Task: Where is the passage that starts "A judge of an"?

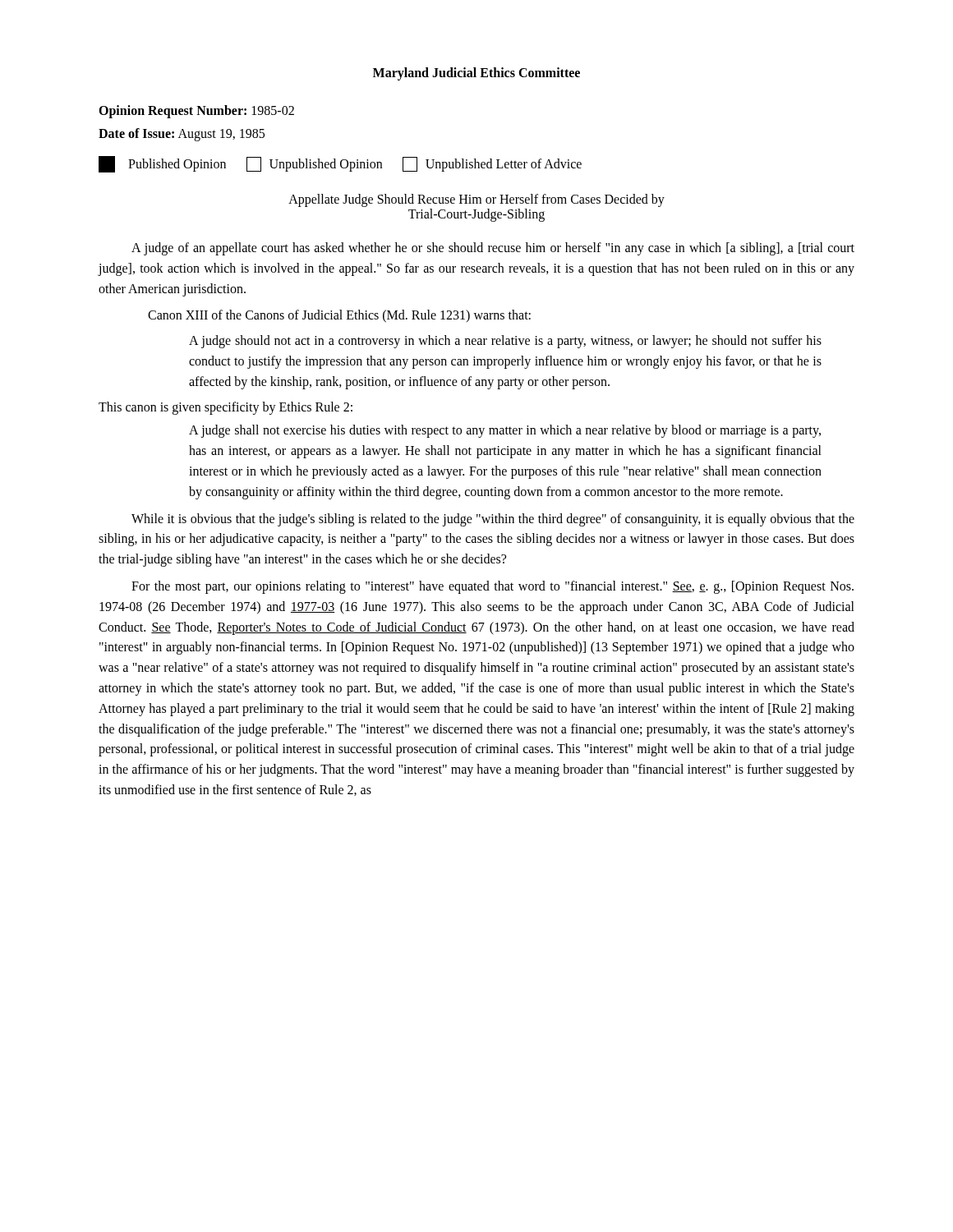Action: [x=476, y=519]
